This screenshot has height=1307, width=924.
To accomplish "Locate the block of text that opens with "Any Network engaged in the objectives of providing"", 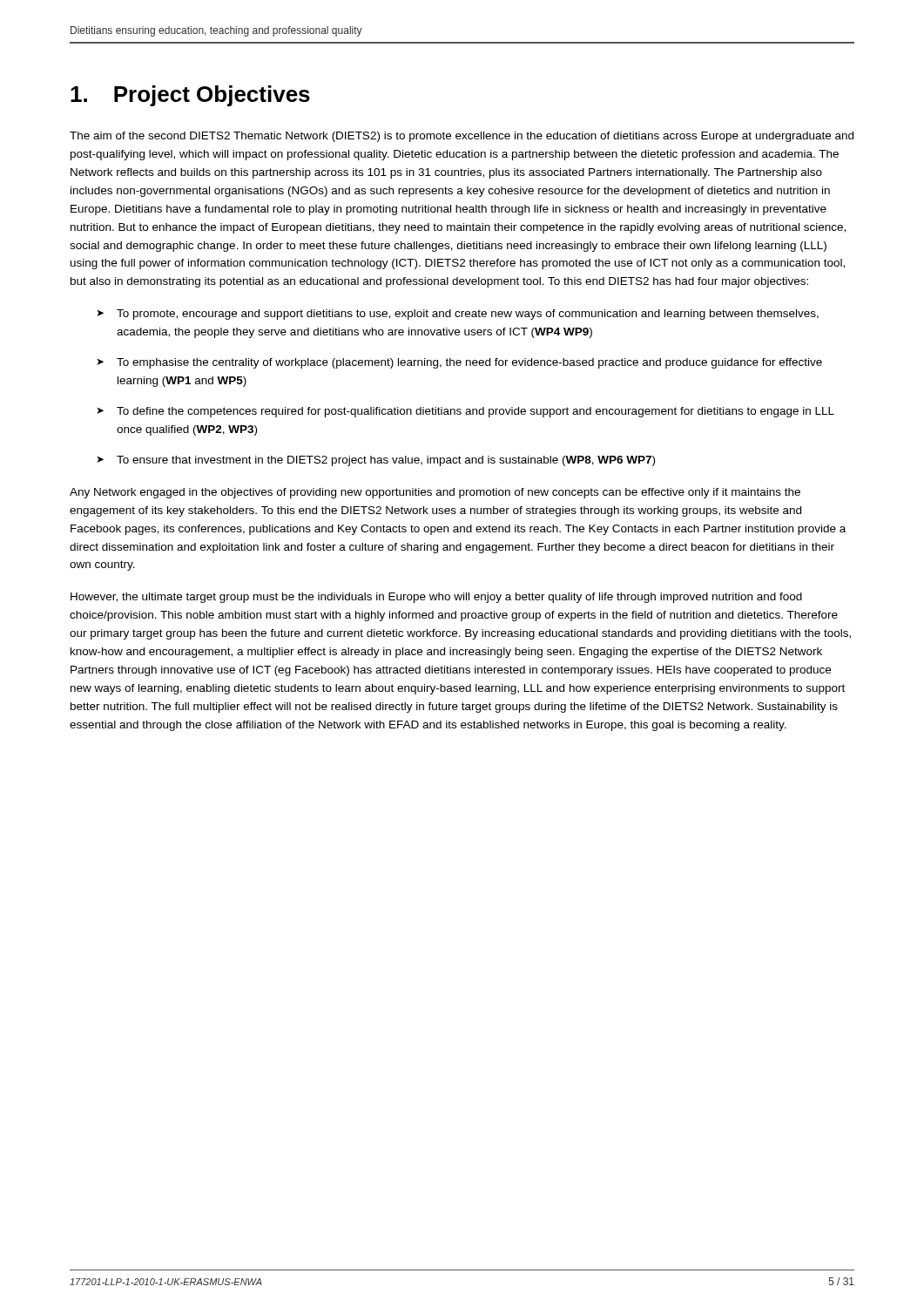I will click(x=462, y=529).
